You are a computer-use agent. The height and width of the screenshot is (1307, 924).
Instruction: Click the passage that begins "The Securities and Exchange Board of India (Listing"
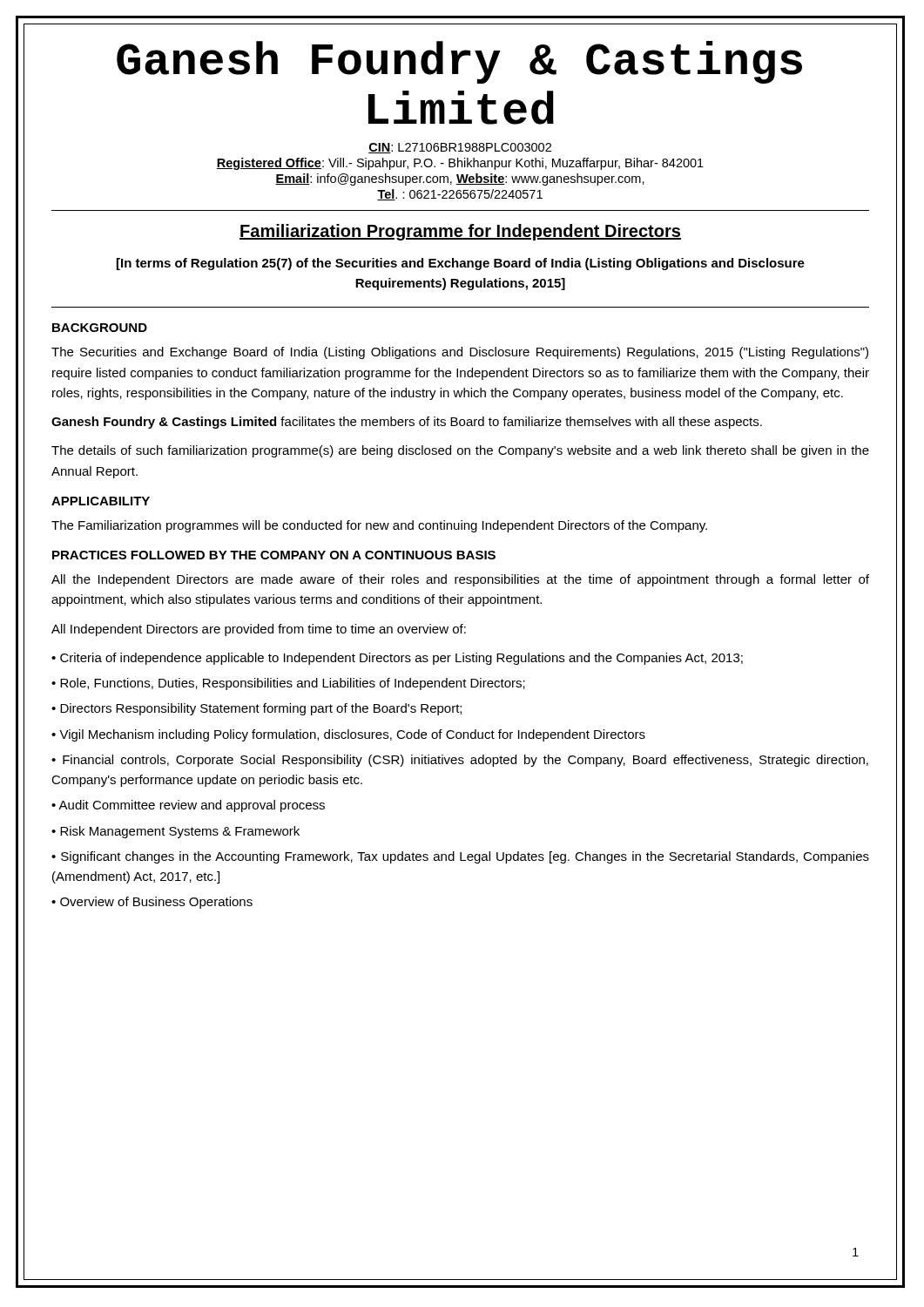[x=460, y=372]
